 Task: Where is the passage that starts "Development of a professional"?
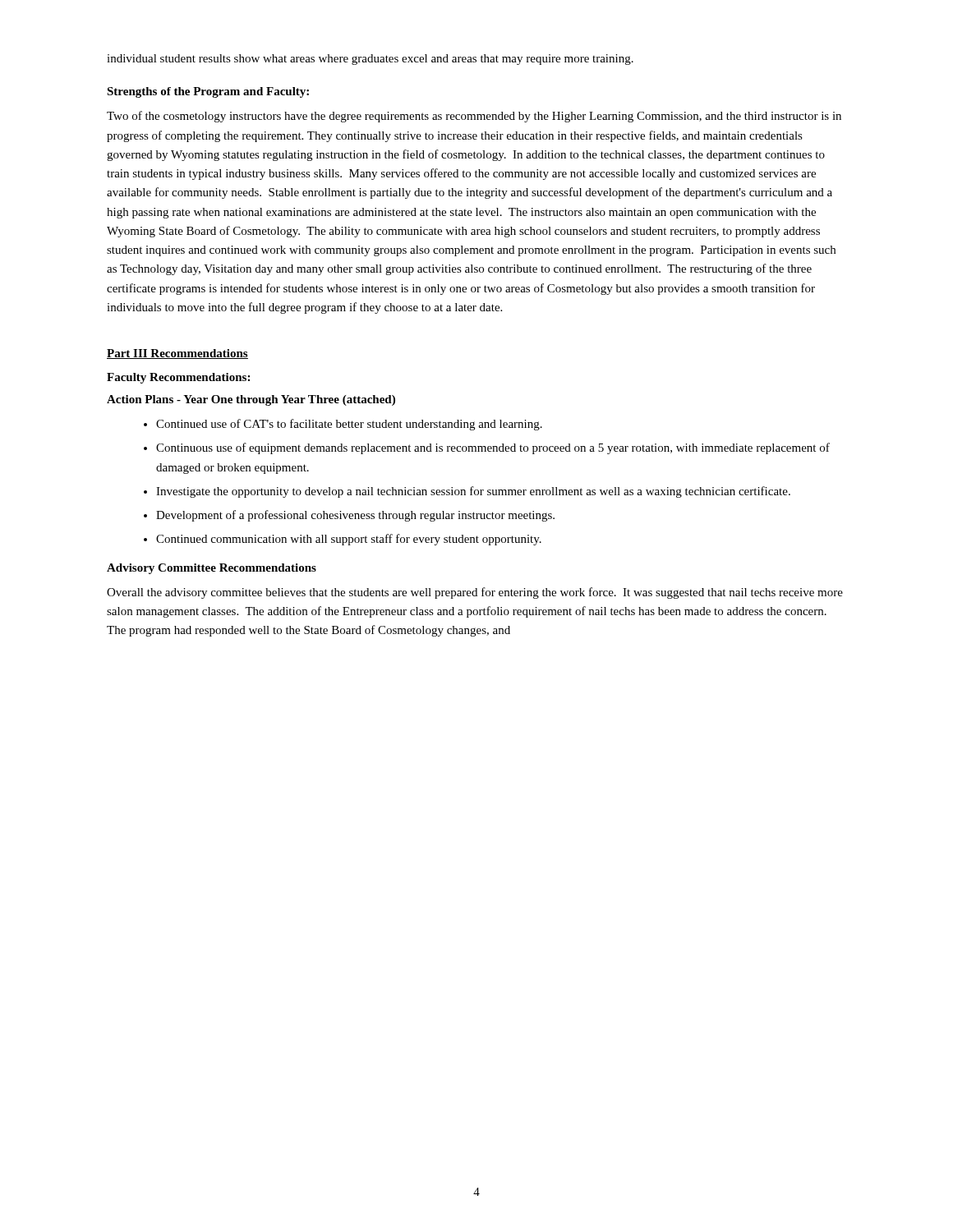[x=356, y=515]
